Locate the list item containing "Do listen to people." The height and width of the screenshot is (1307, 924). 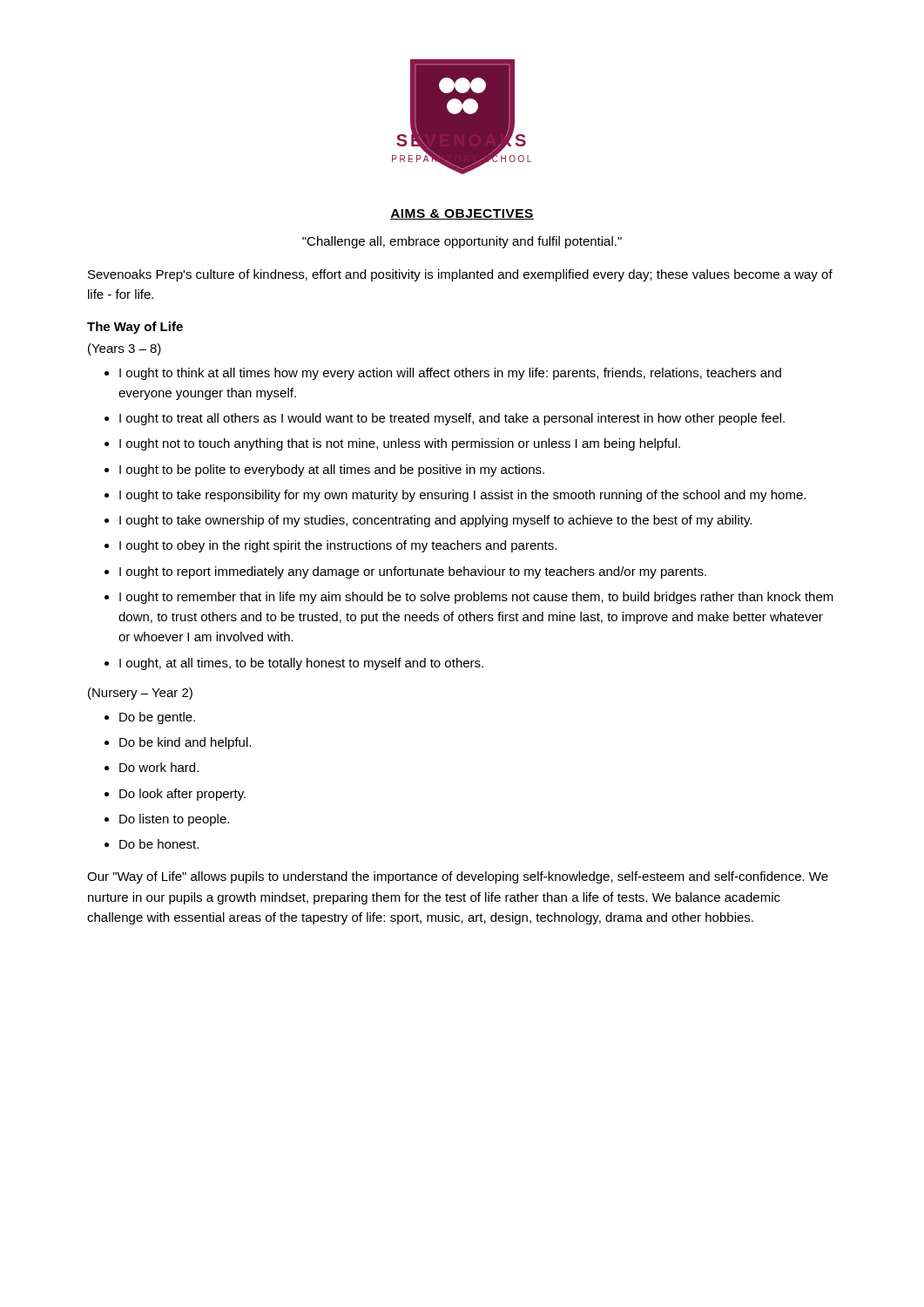pyautogui.click(x=174, y=818)
